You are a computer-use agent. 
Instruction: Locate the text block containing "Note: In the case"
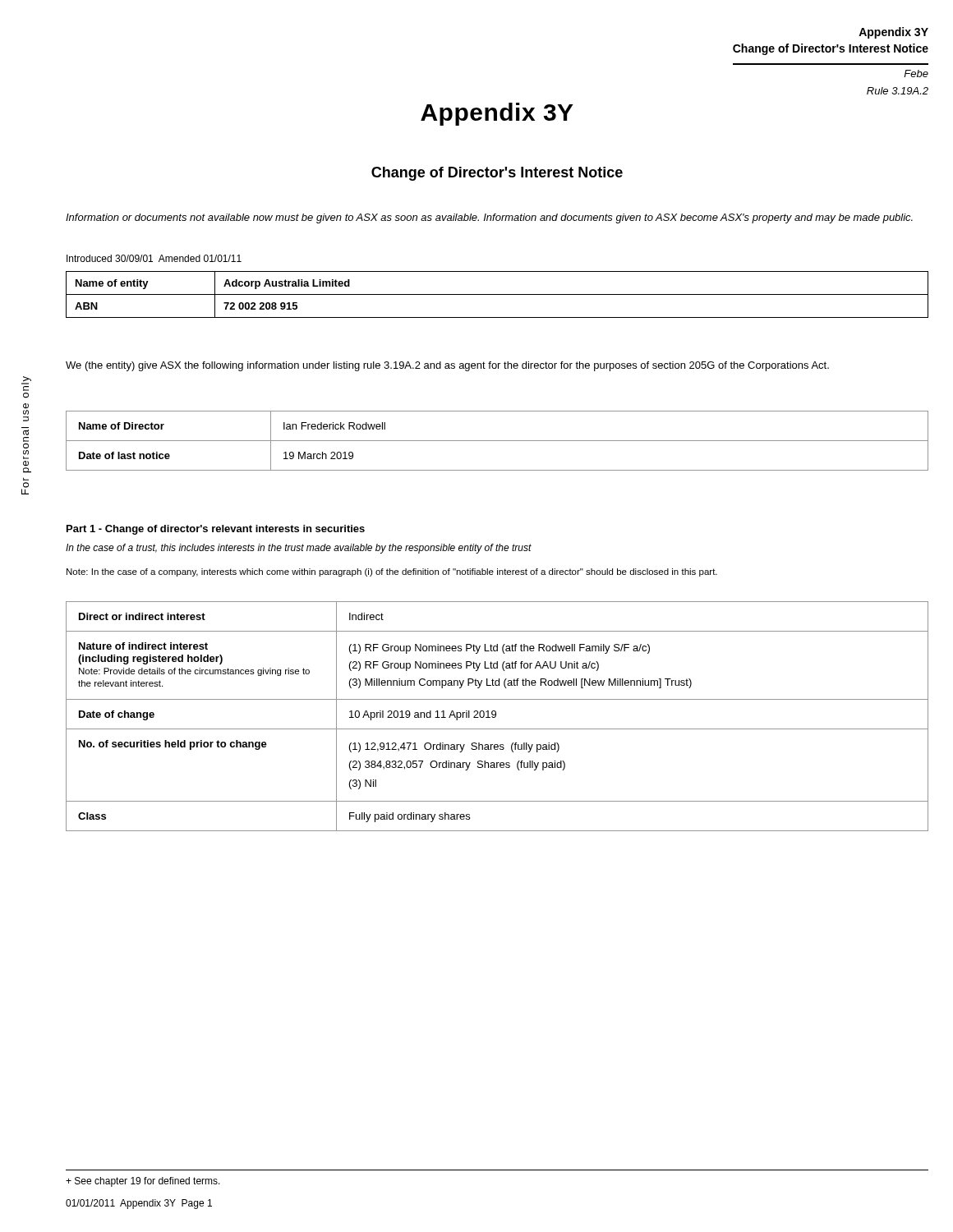(392, 572)
